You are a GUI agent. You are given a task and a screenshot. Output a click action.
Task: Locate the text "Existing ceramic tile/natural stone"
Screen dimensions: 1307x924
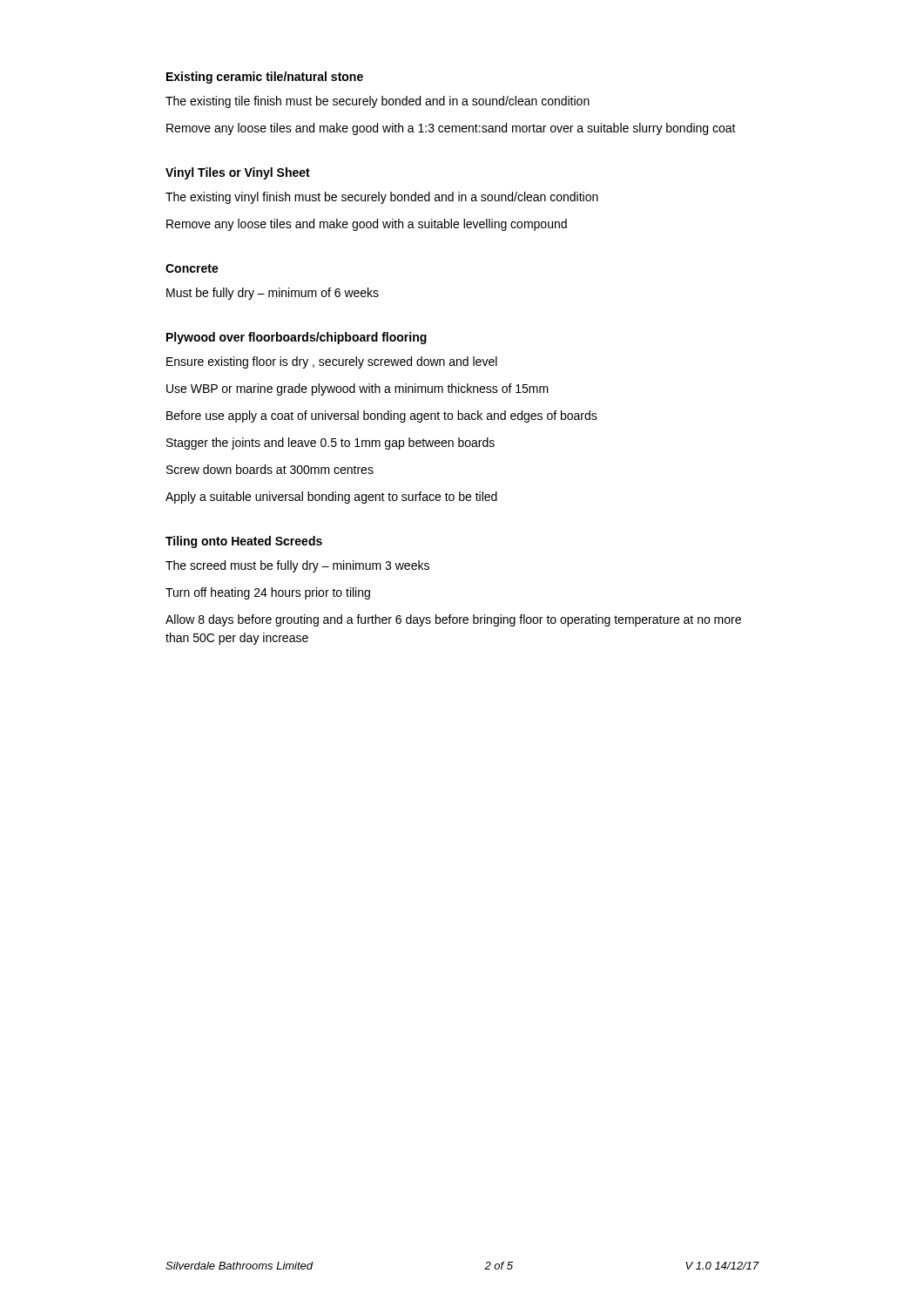click(x=264, y=77)
